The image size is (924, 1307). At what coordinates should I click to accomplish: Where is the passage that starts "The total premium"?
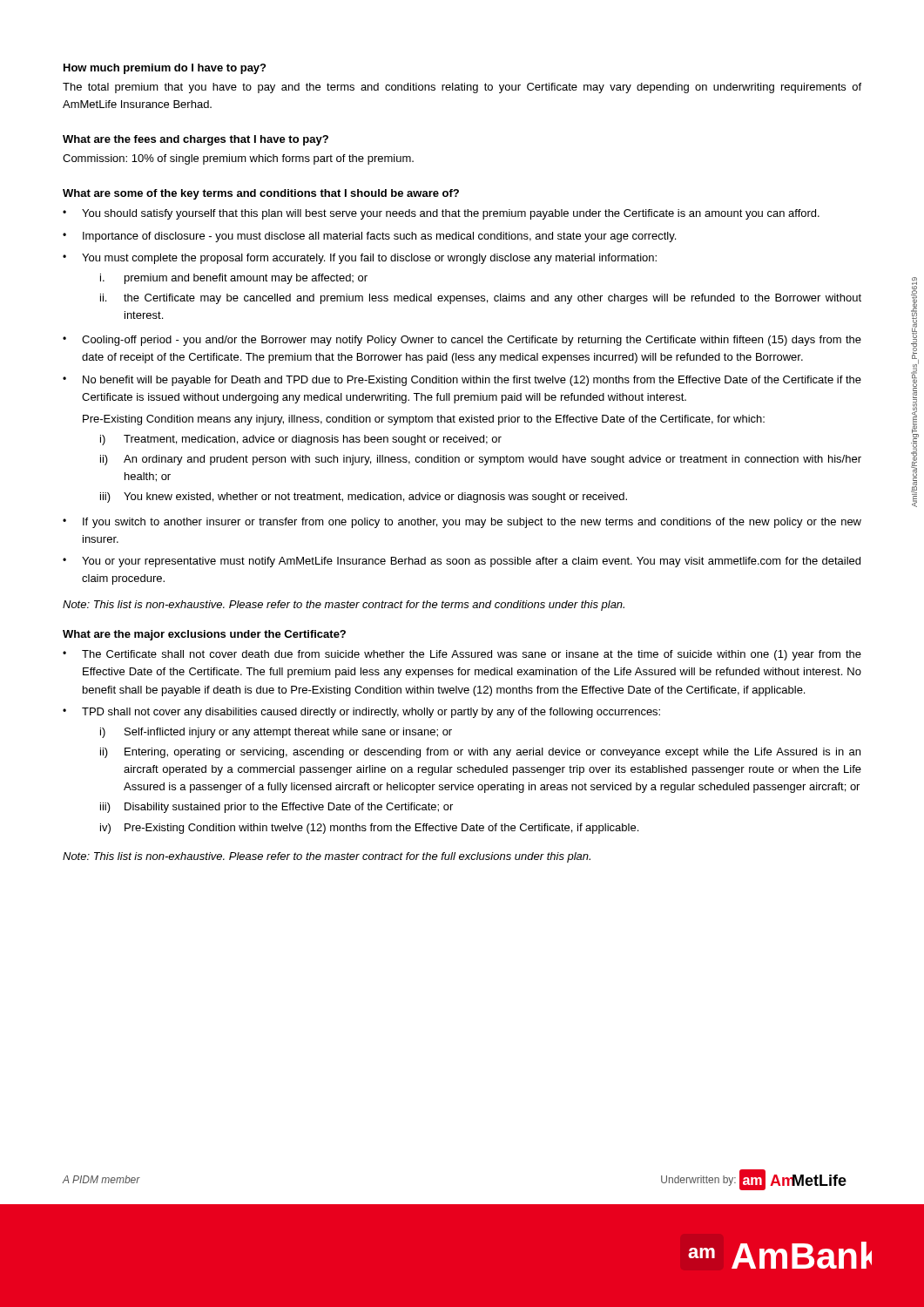tap(462, 95)
